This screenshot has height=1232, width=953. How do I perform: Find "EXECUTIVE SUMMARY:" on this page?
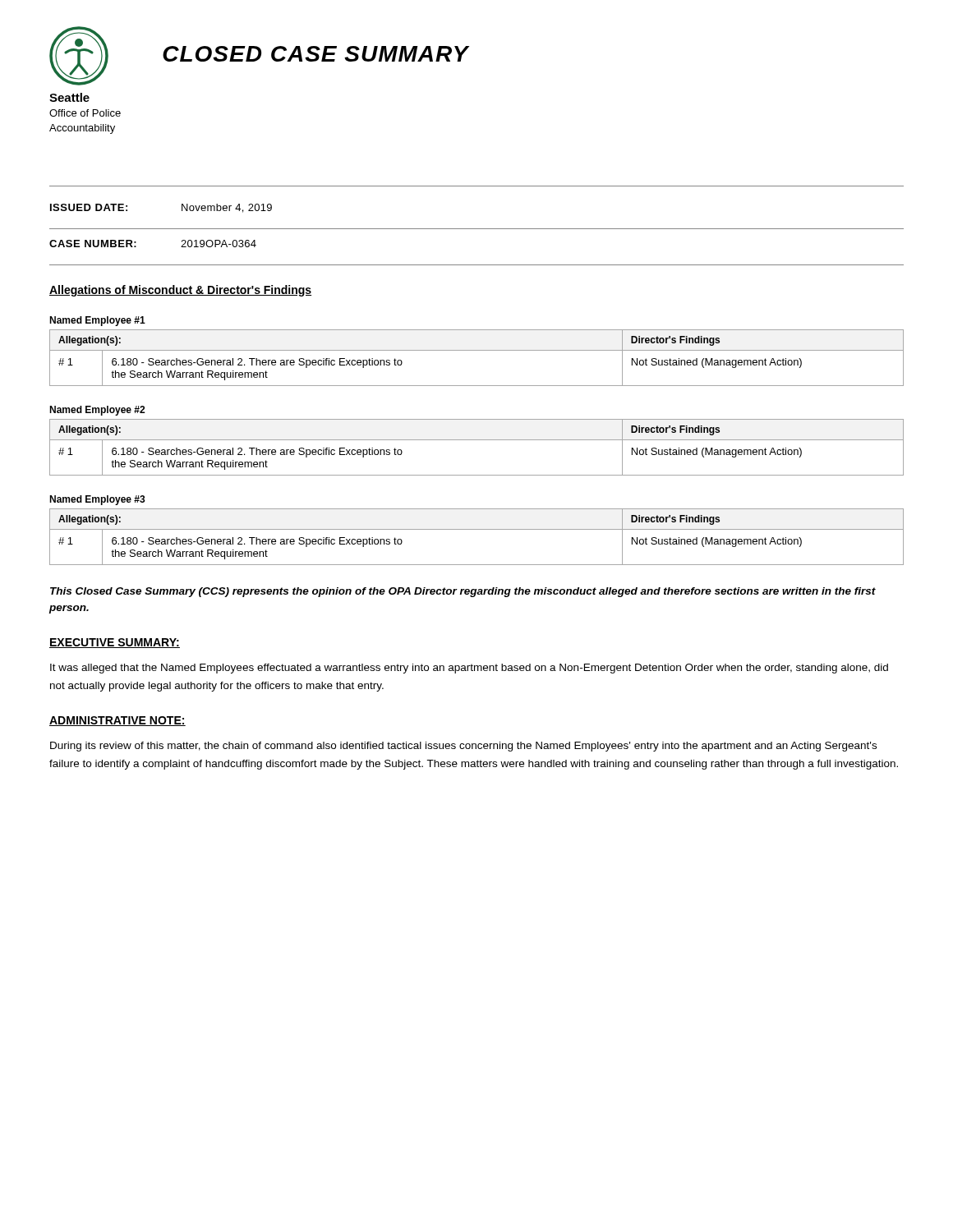coord(114,642)
